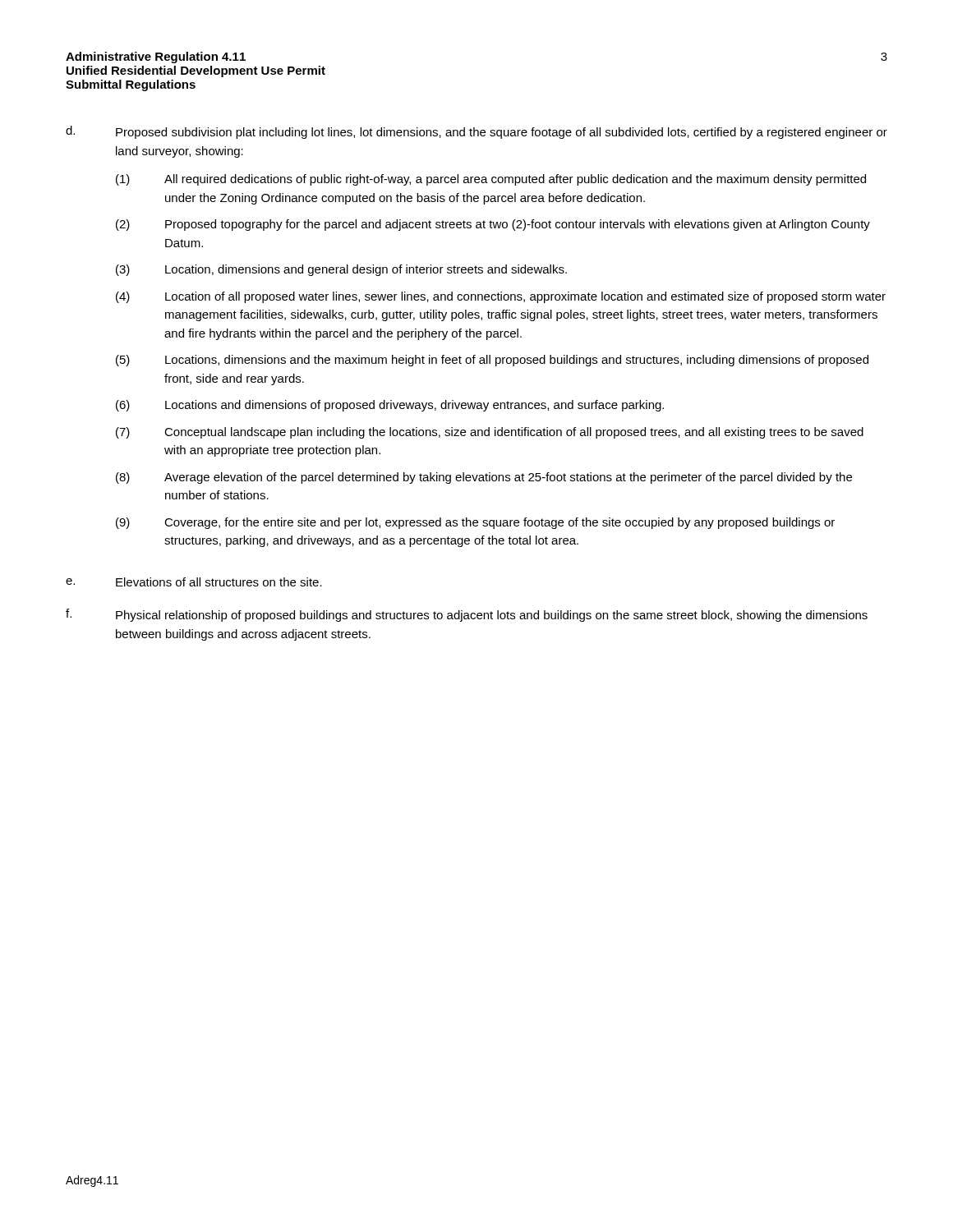Click the passage that begins "e. Elevations of all structures on"
The height and width of the screenshot is (1232, 953).
point(194,582)
